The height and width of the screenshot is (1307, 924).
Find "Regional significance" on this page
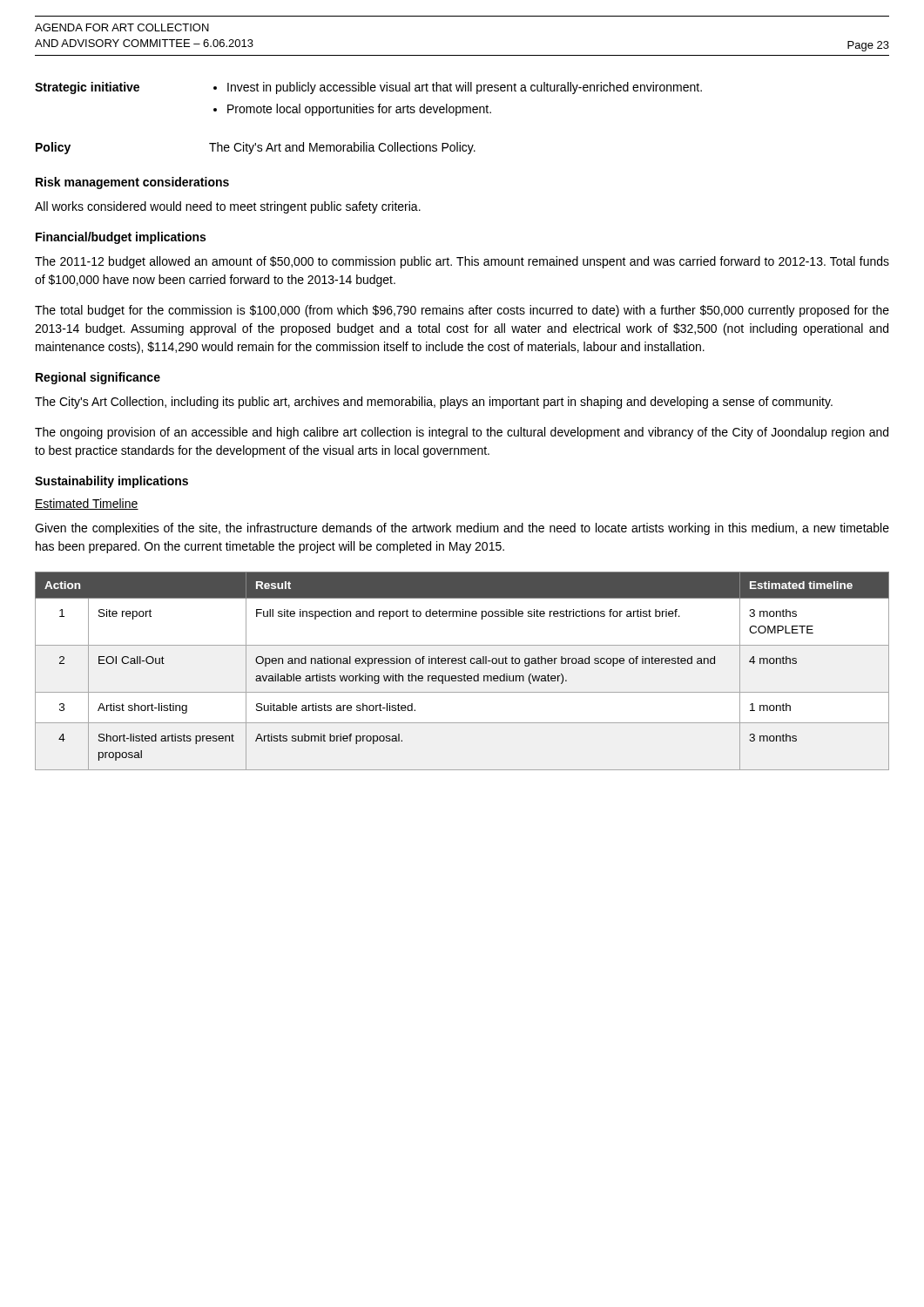(98, 377)
